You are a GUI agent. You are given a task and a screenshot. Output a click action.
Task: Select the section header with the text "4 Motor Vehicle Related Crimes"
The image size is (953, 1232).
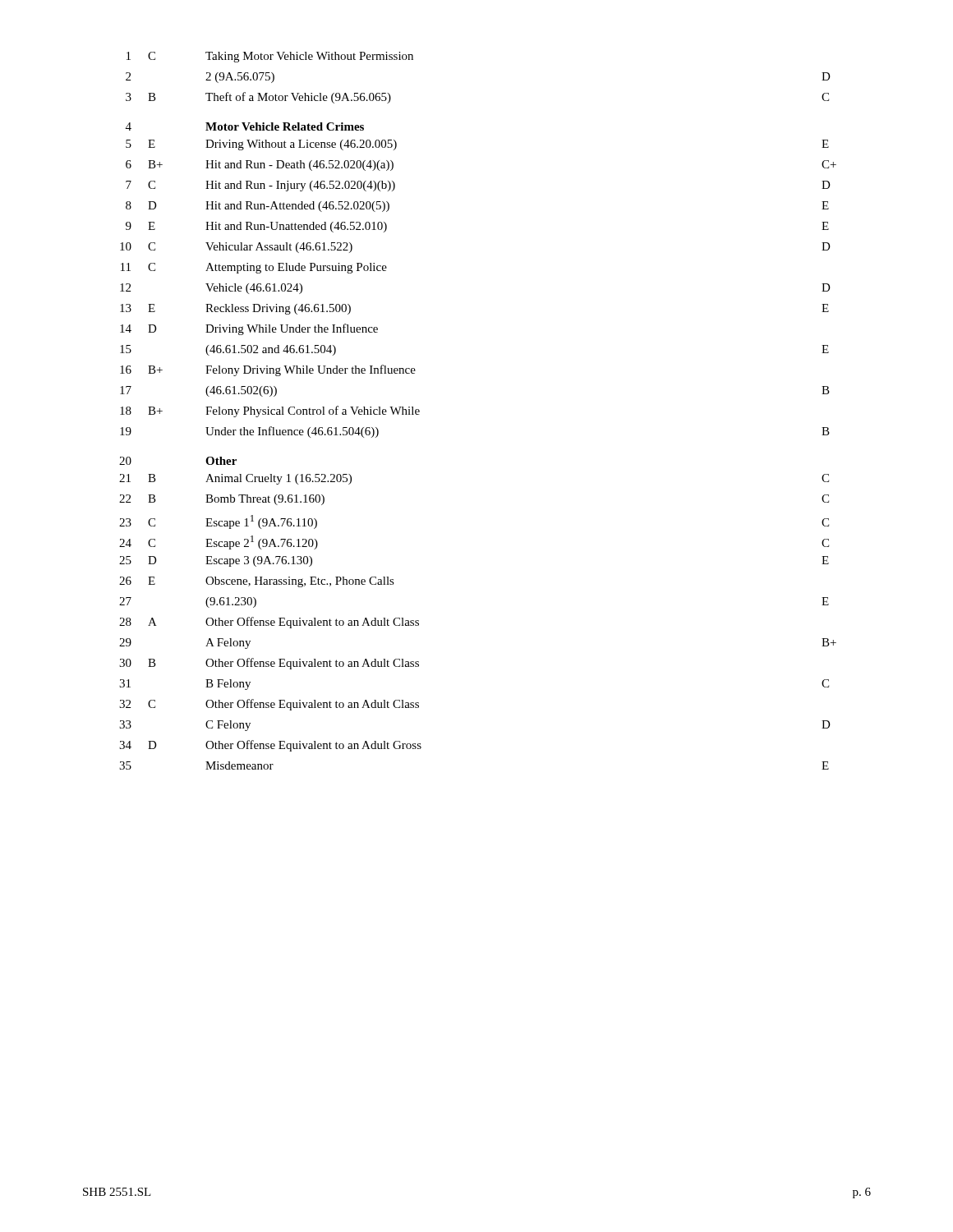[245, 126]
